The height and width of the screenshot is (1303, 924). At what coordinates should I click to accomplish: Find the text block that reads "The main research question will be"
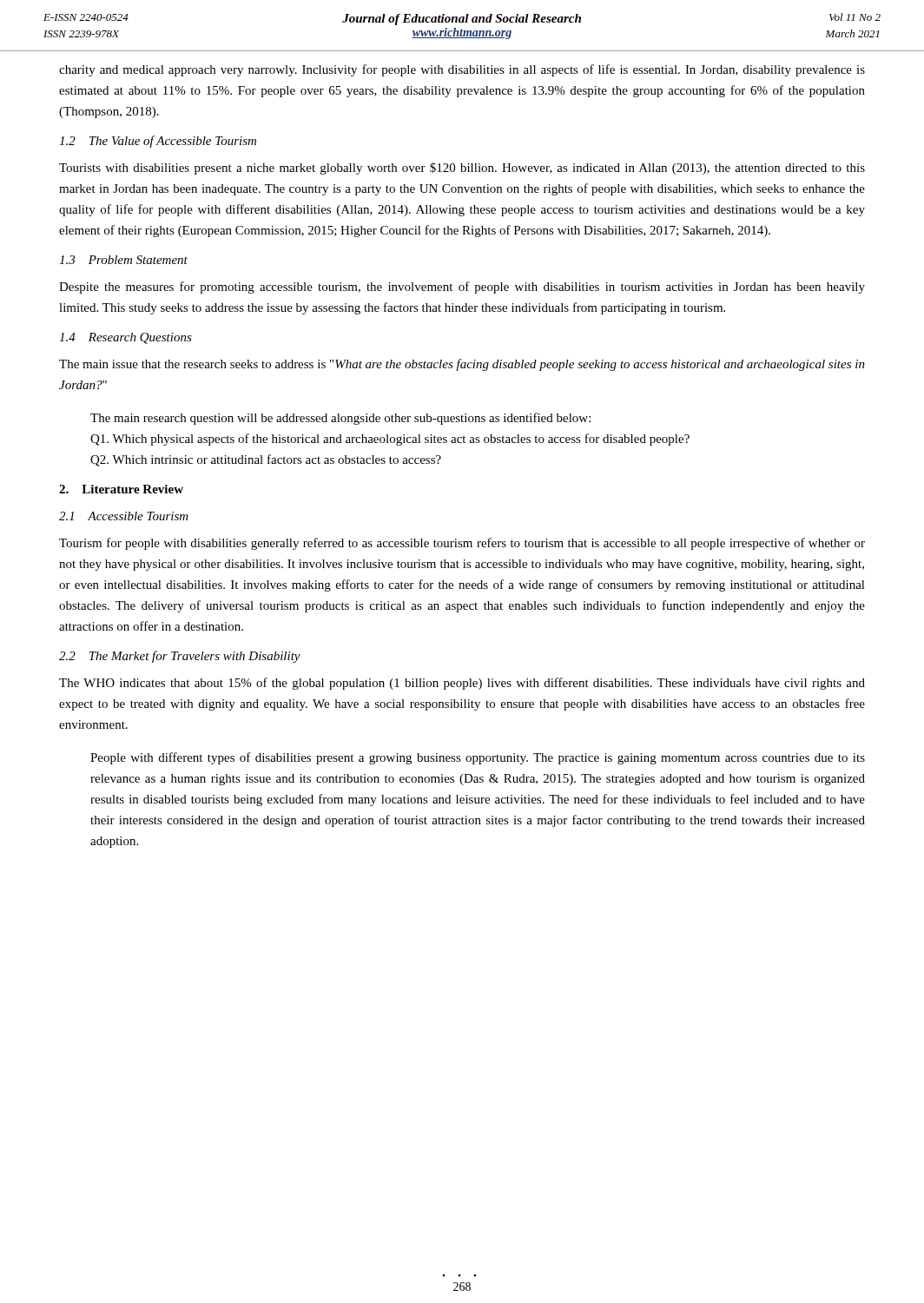(x=478, y=439)
